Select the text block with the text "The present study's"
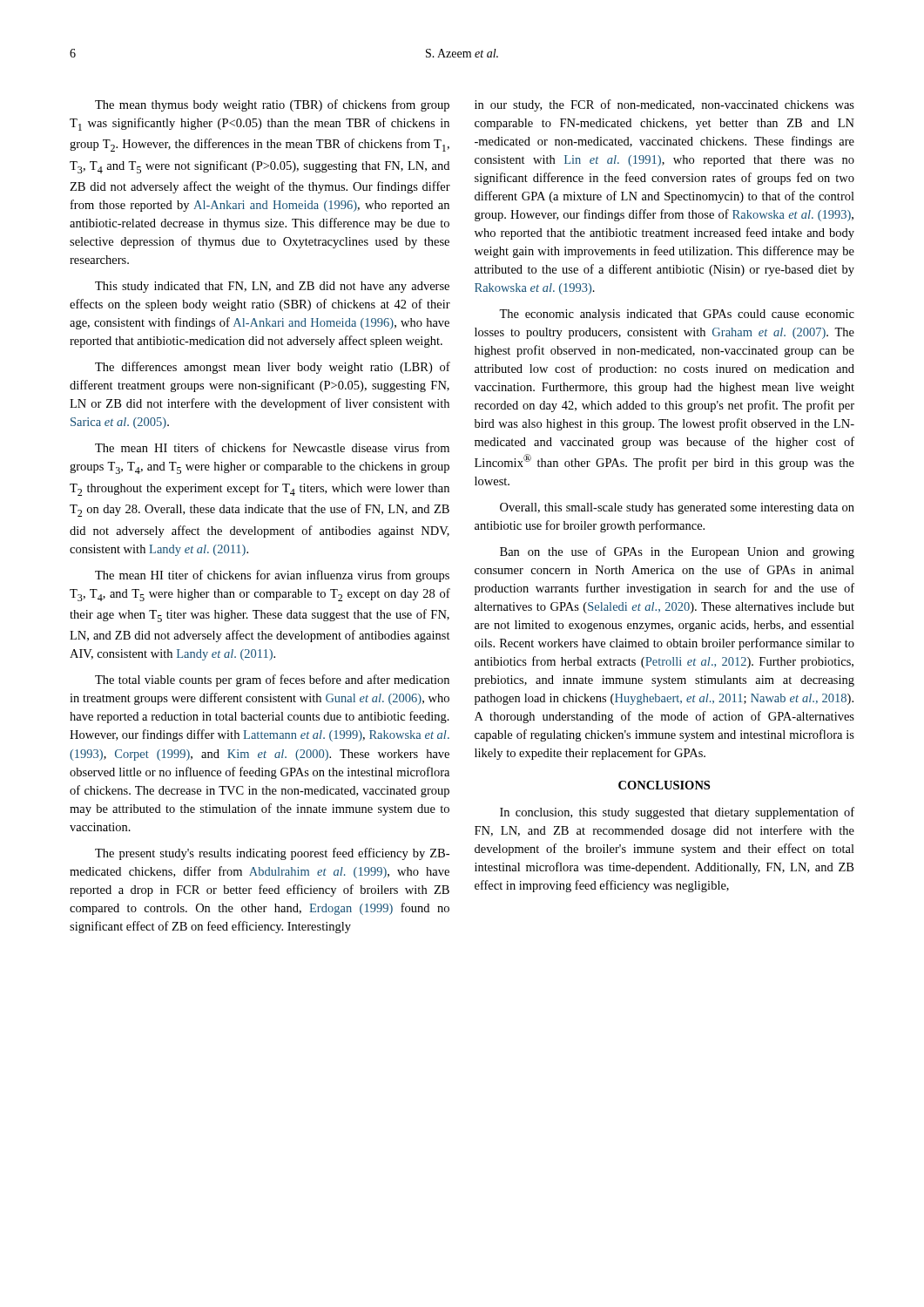 click(x=260, y=890)
